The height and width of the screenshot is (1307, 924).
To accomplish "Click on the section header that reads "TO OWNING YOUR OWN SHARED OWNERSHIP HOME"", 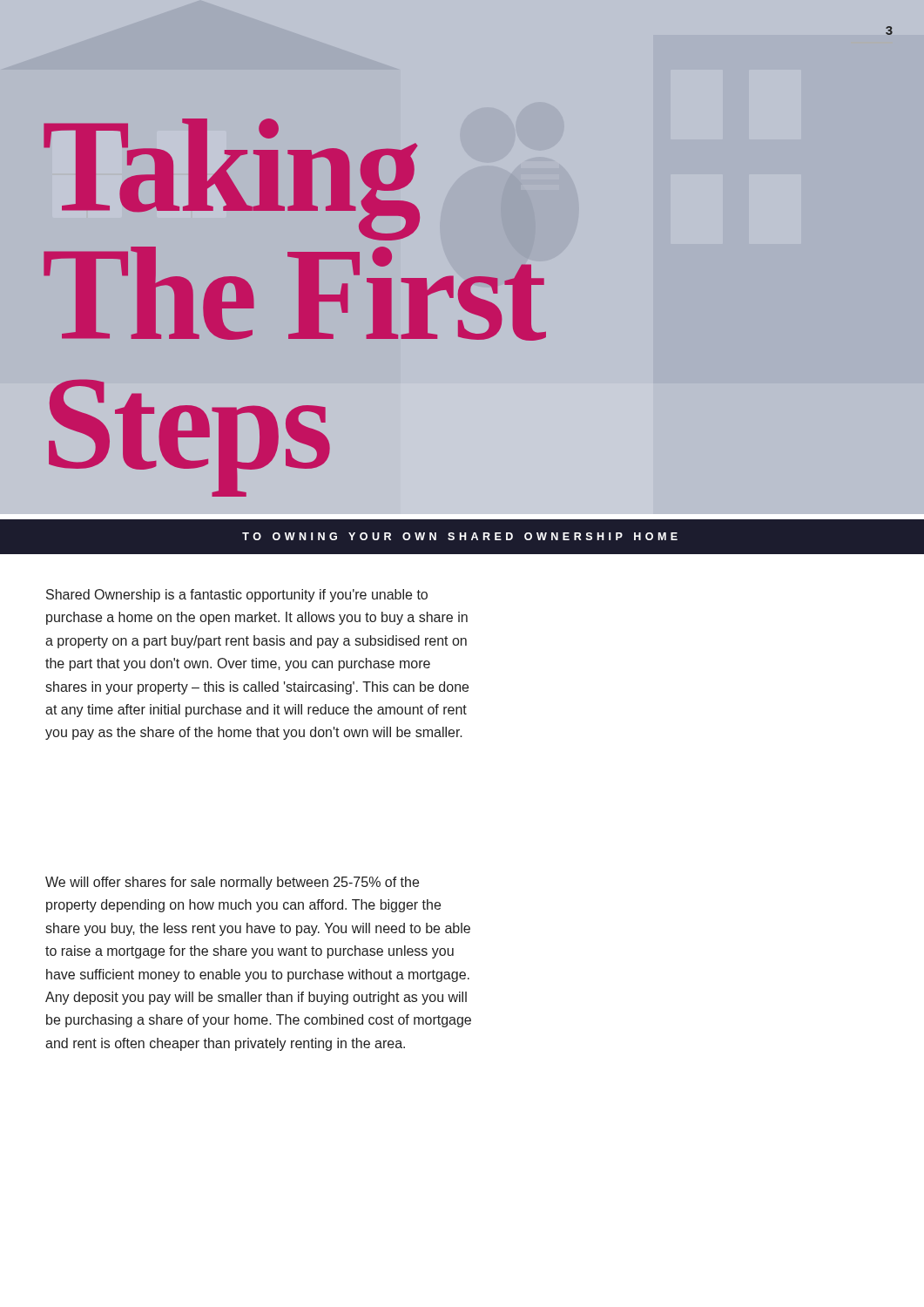I will pos(462,537).
